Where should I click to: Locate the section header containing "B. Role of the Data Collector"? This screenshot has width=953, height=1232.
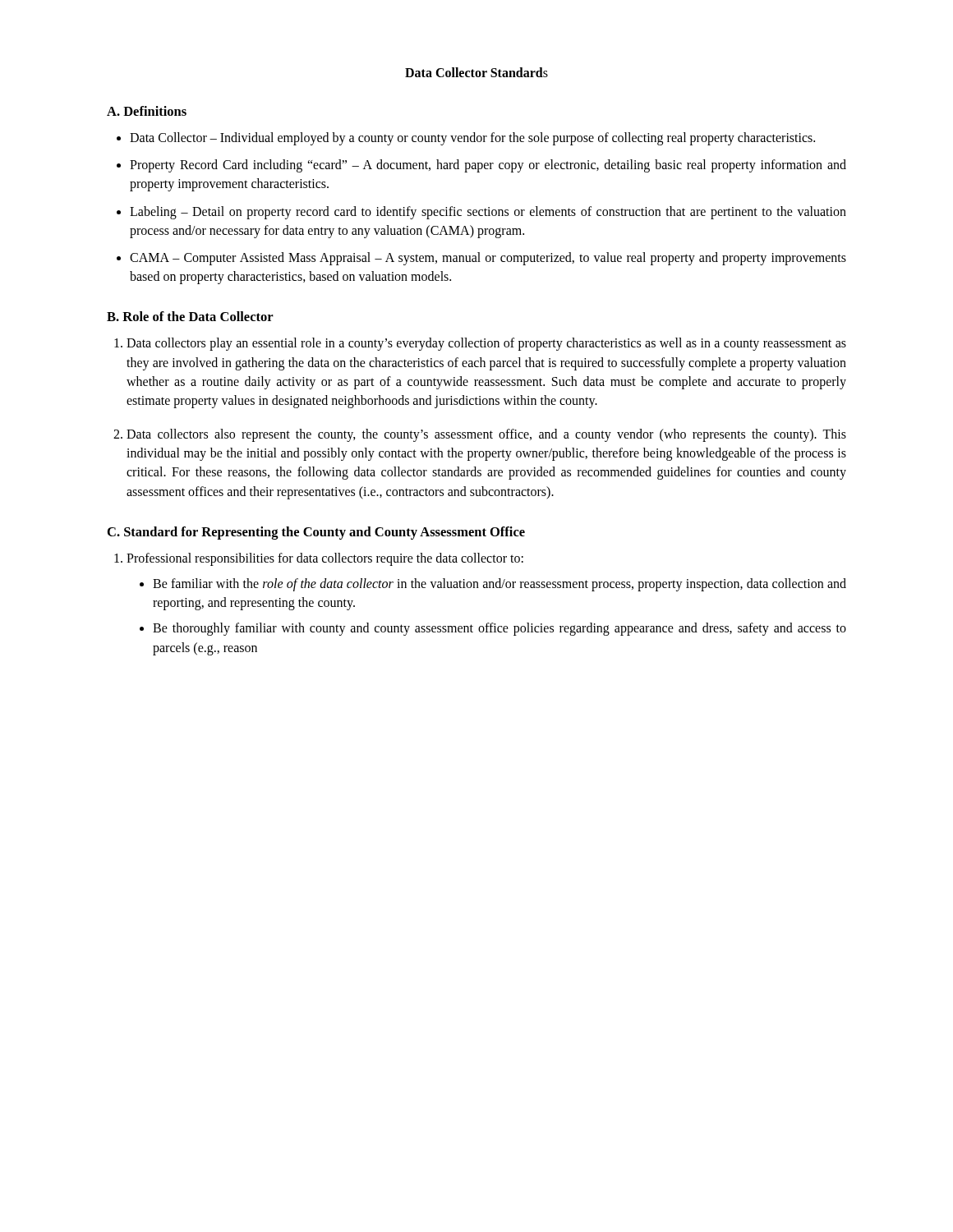[190, 317]
